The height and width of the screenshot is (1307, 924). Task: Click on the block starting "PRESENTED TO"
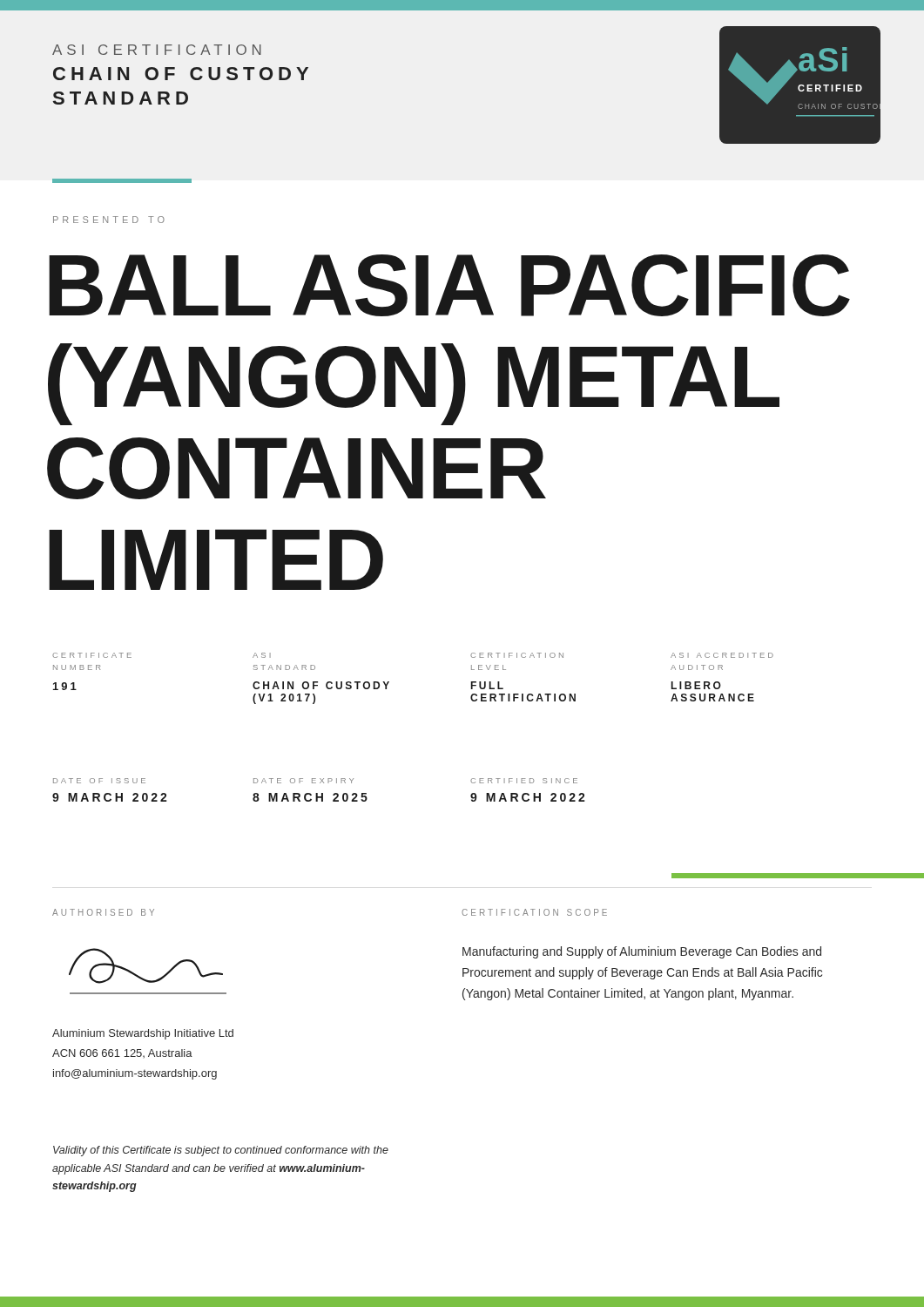pyautogui.click(x=110, y=220)
